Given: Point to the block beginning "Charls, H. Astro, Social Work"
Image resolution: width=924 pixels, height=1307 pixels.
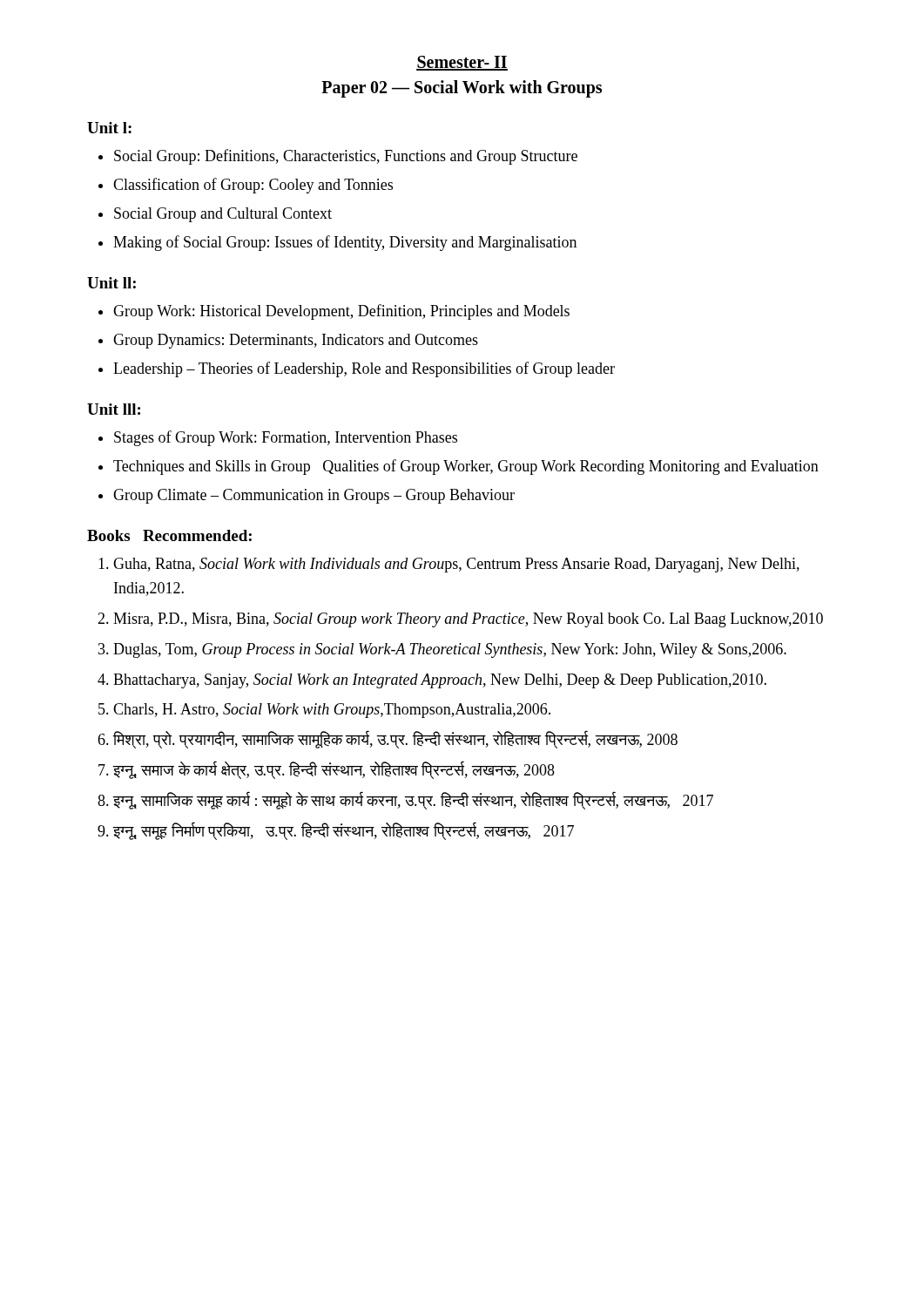Looking at the screenshot, I should point(475,710).
